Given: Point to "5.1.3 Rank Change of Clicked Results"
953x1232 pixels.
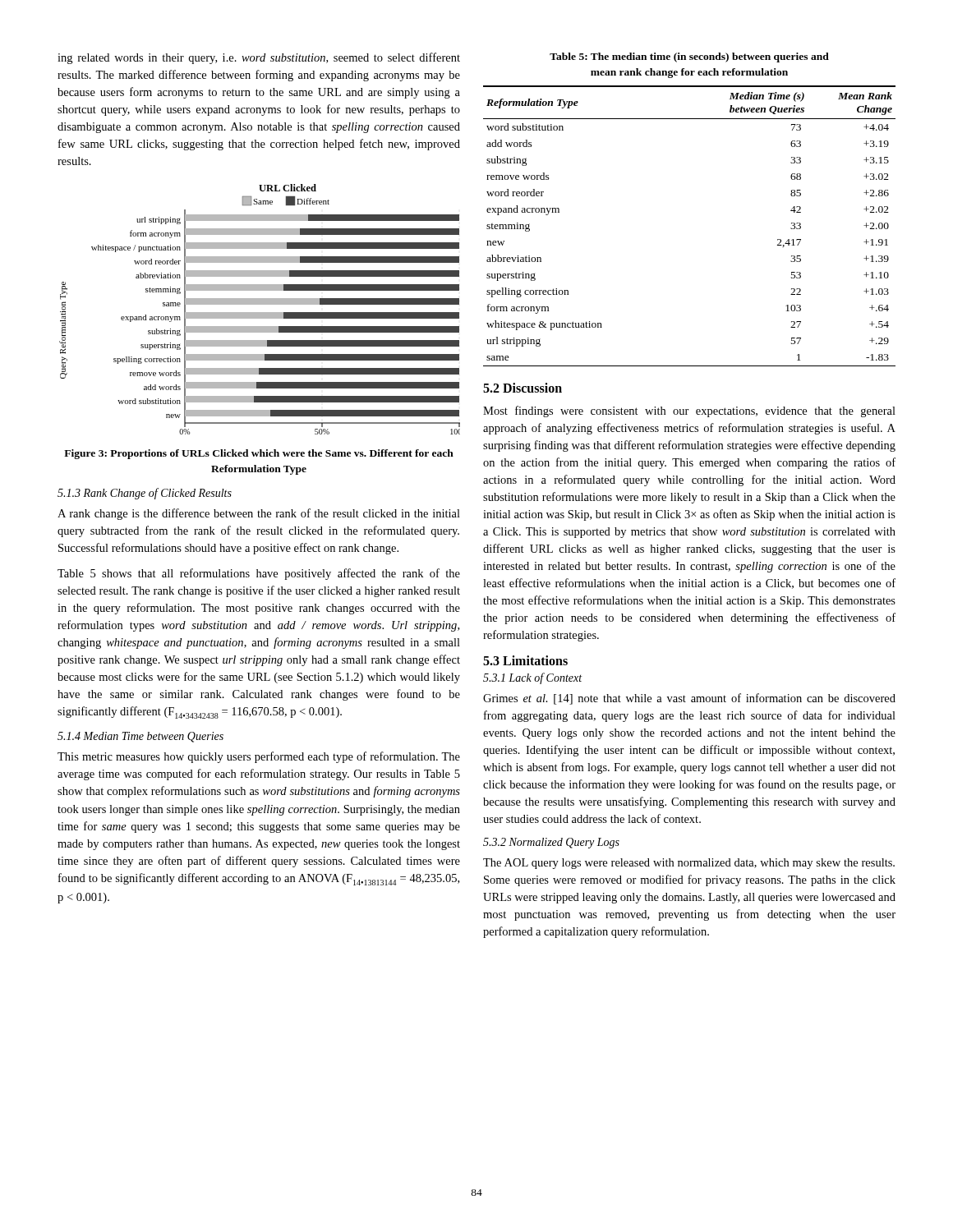Looking at the screenshot, I should point(145,494).
